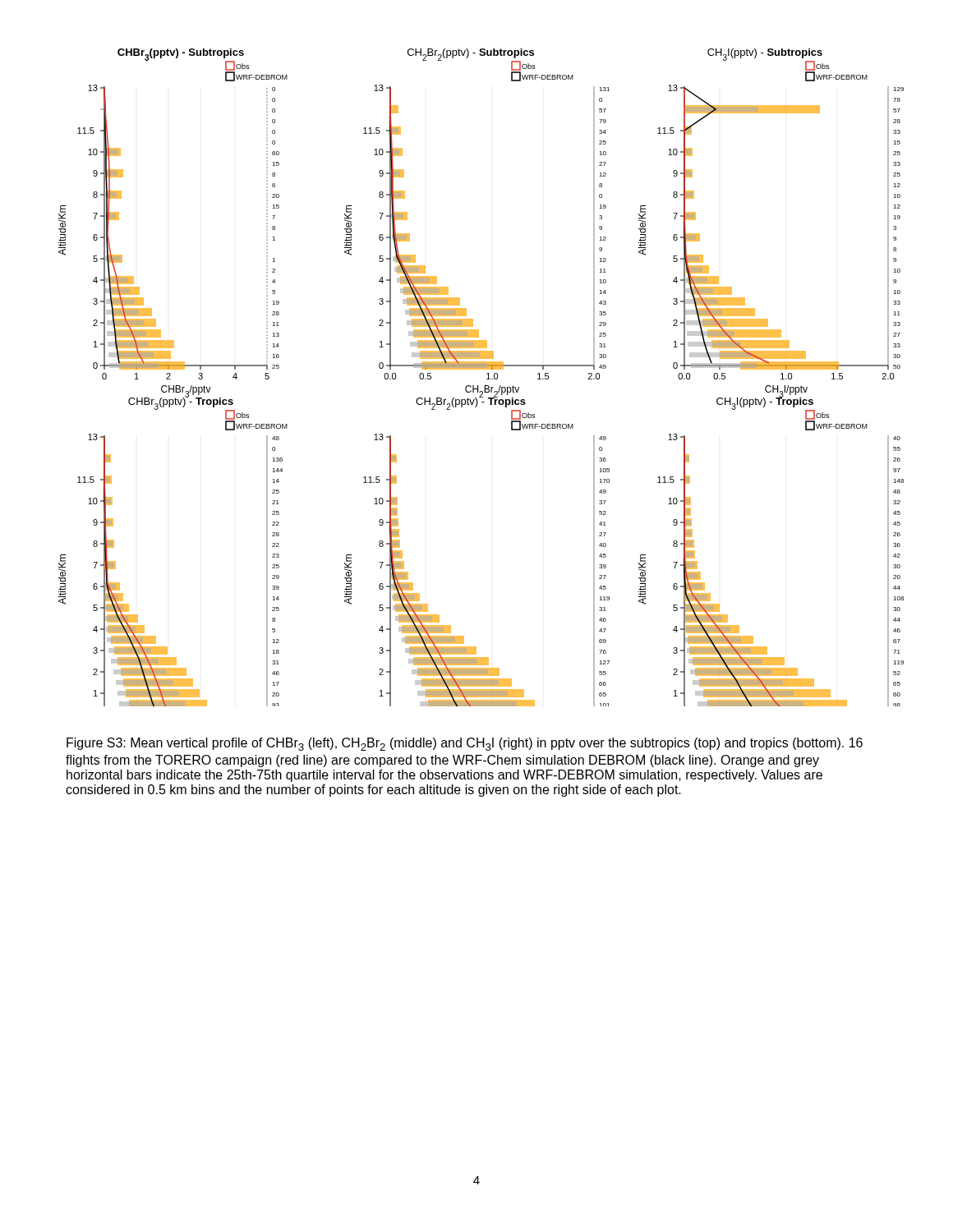Point to the caption beginning "Figure S3: Mean vertical profile"
This screenshot has width=953, height=1232.
coord(472,767)
